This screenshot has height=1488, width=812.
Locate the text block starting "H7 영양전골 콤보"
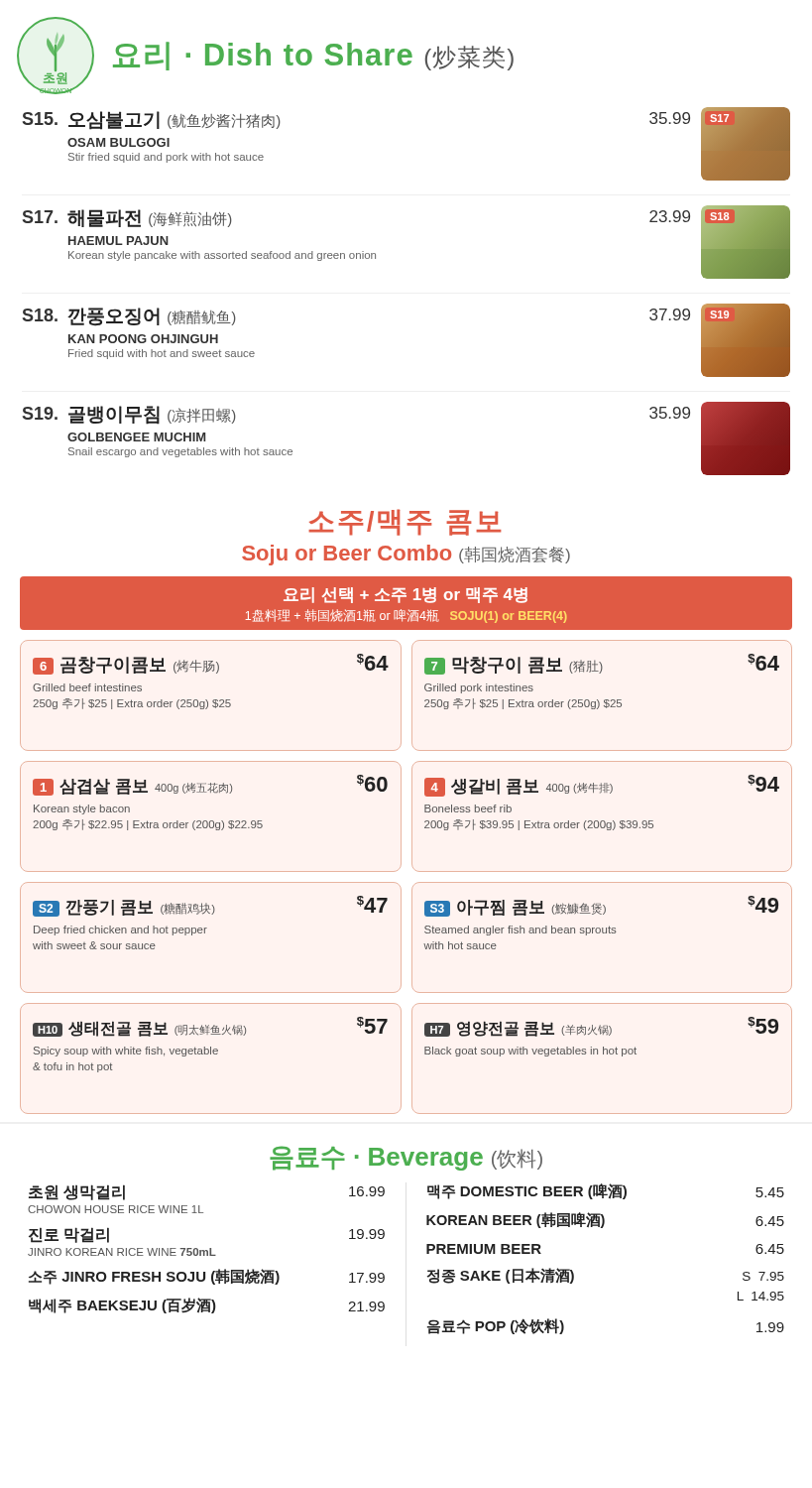tap(602, 1036)
